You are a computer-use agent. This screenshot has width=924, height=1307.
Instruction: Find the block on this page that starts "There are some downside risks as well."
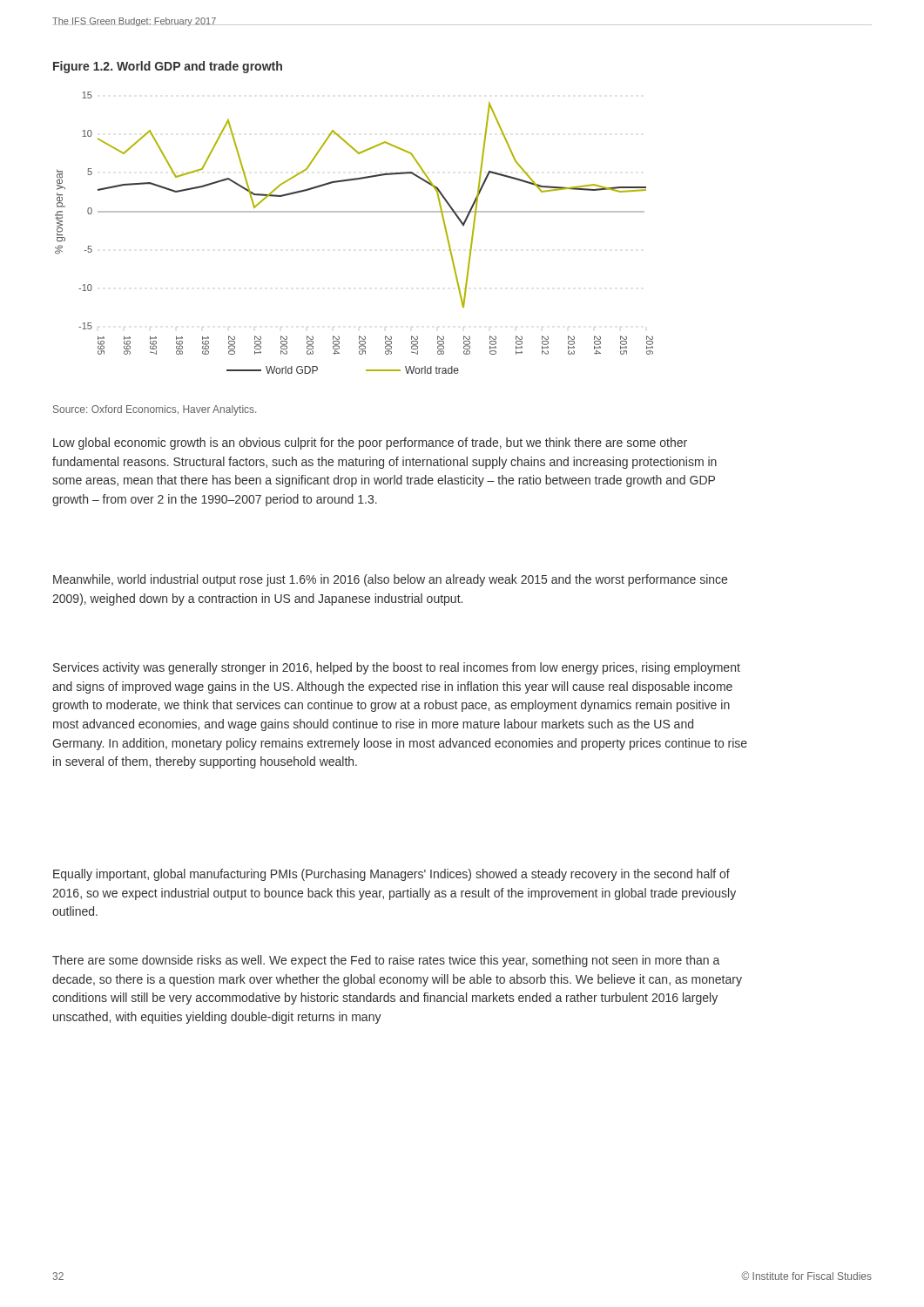[397, 989]
